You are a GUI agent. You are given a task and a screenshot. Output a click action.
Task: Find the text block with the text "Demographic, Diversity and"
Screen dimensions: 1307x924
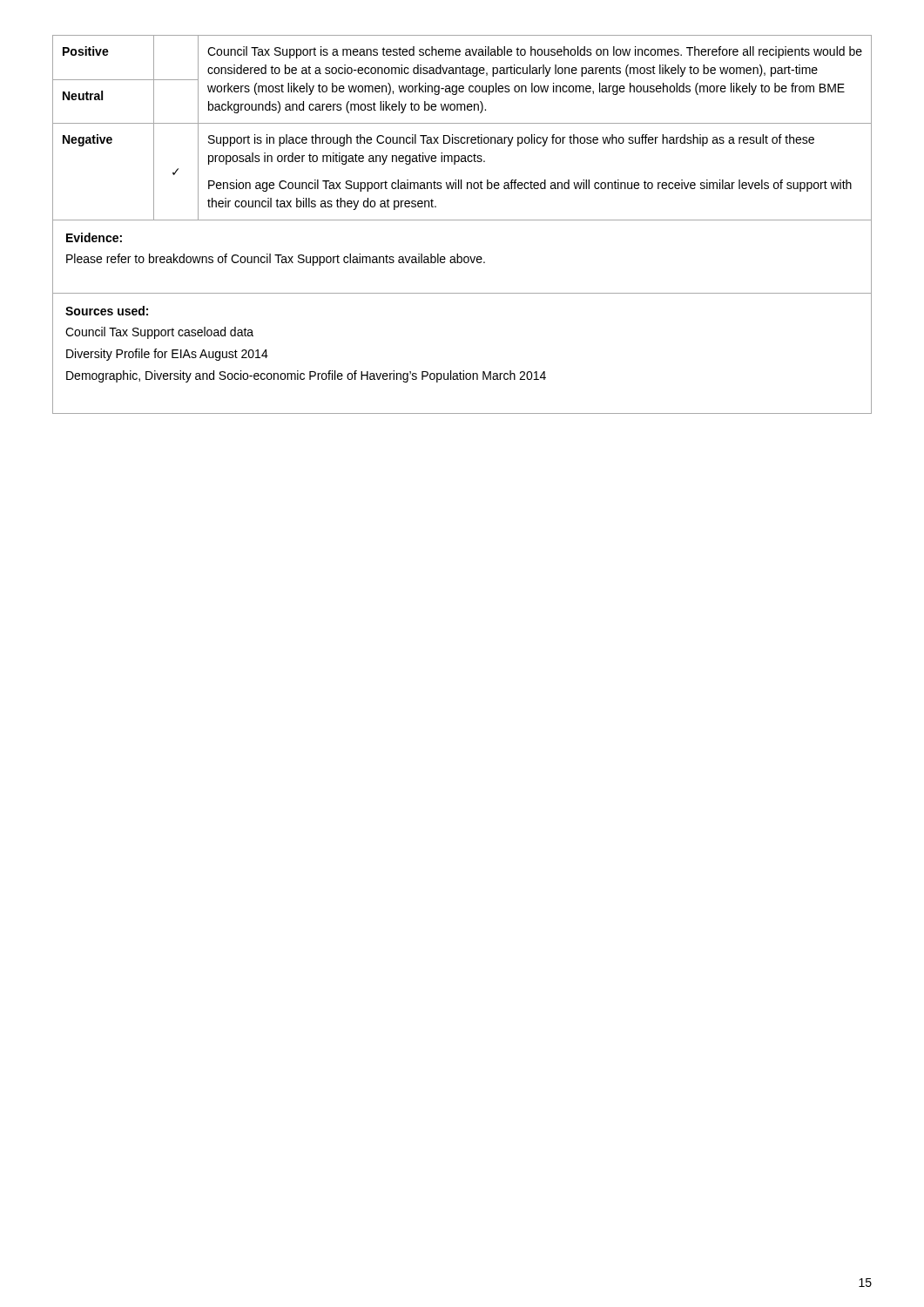306,376
